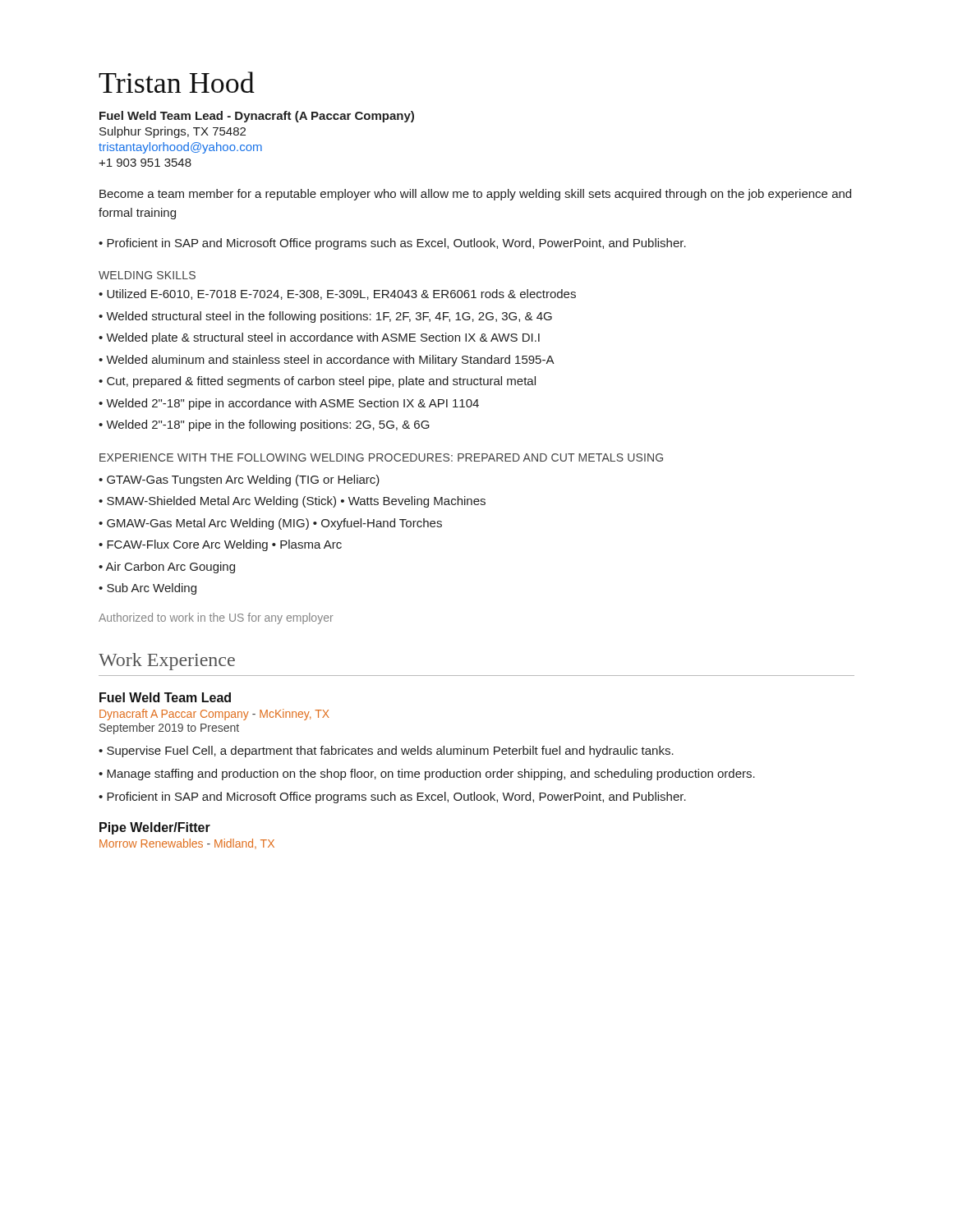Where is the passage that starts "• Utilized E-6010, E-7018 E-7024, E-308, E-309L,"?
This screenshot has height=1232, width=953.
[337, 294]
